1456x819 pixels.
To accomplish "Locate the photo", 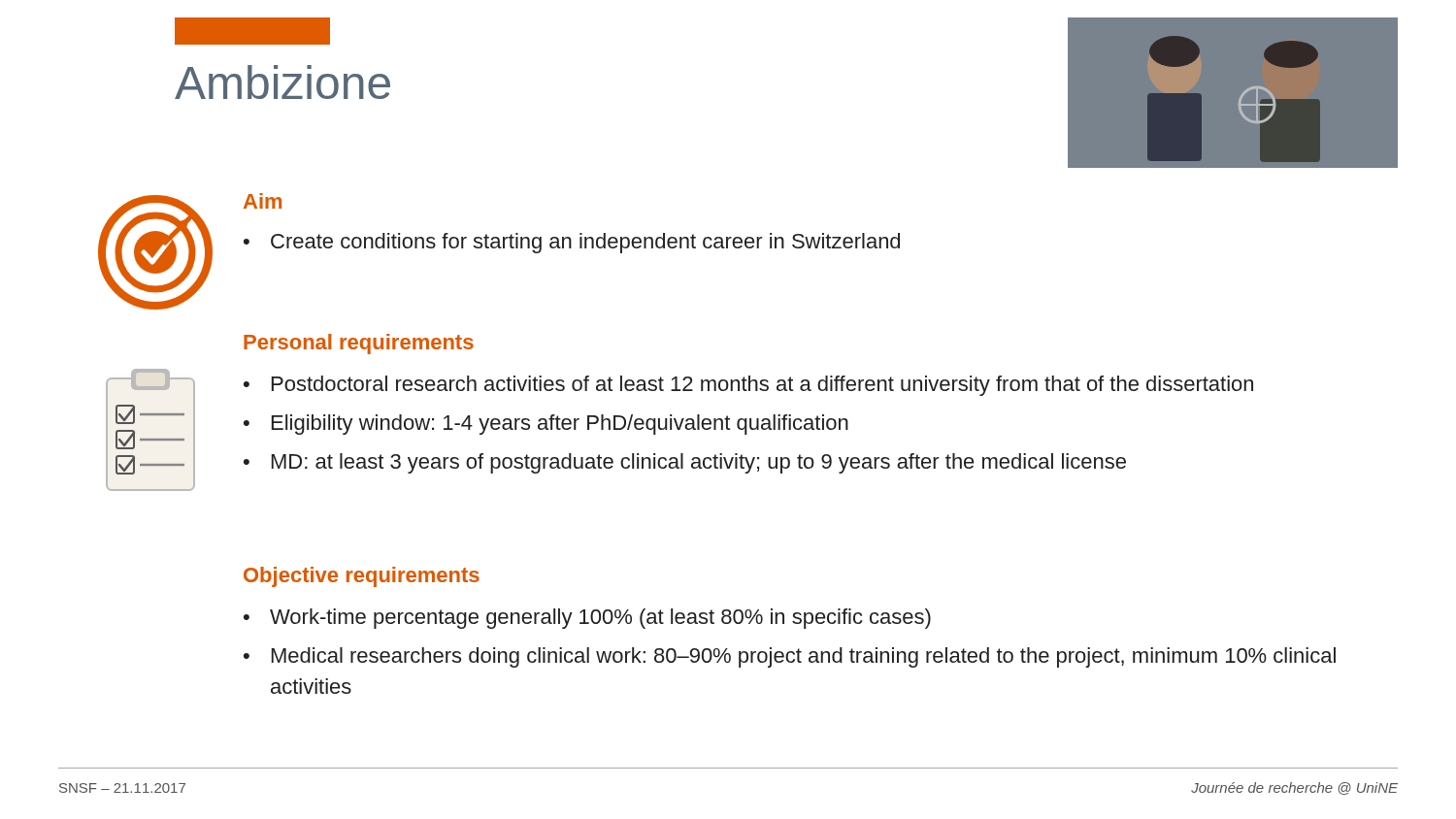I will point(1233,93).
